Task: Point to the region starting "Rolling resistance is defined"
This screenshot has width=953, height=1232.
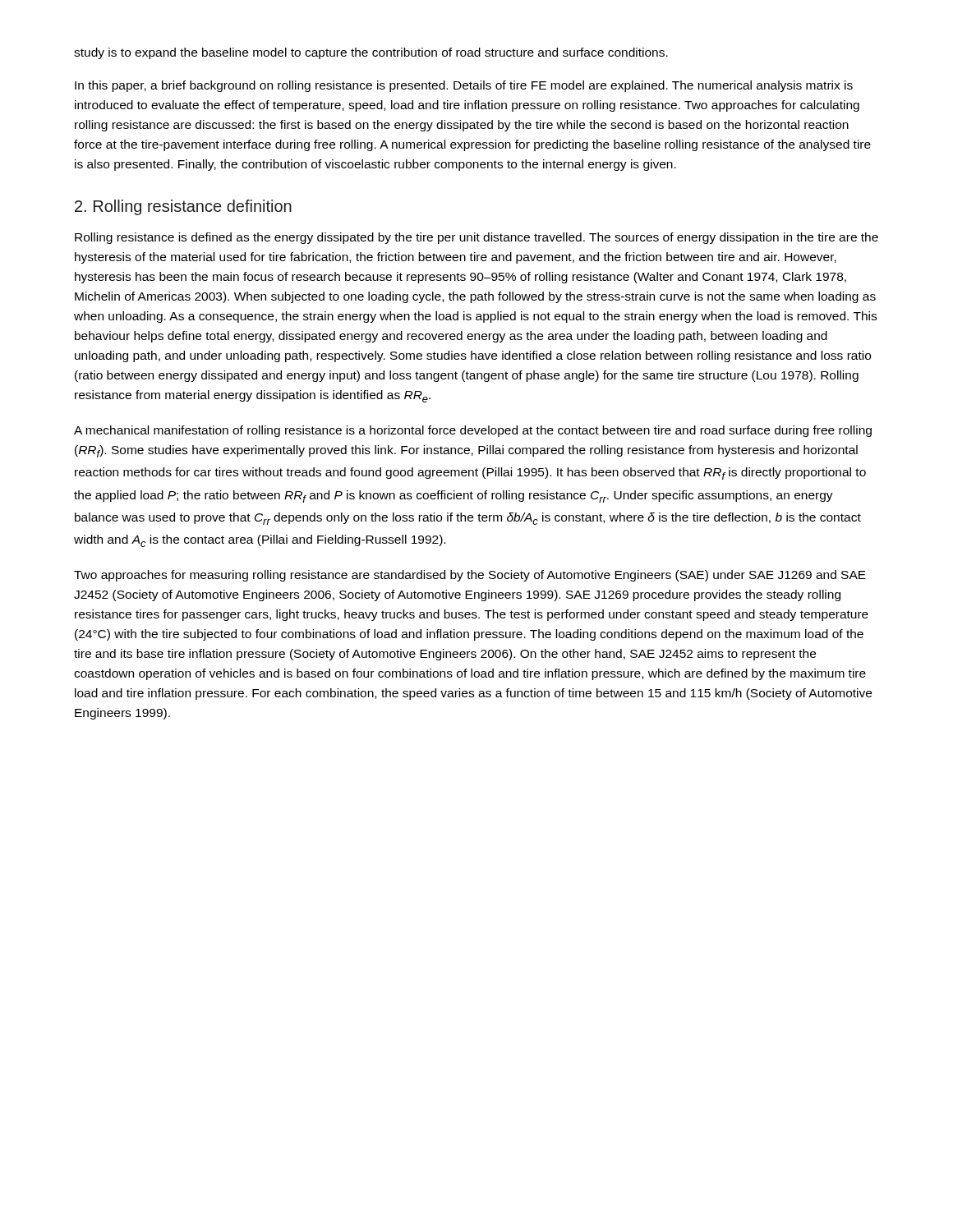Action: coord(476,318)
